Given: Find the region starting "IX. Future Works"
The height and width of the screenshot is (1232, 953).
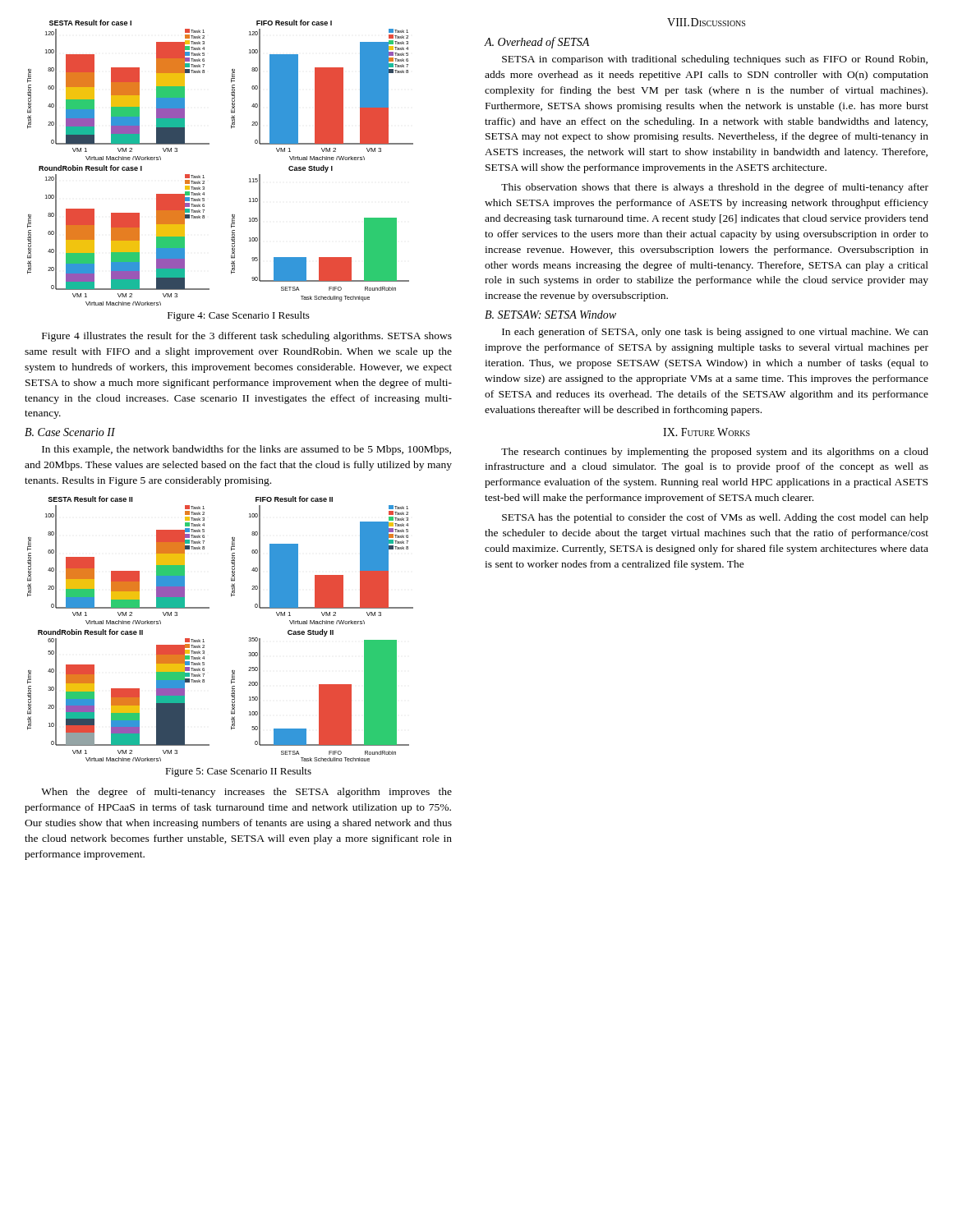Looking at the screenshot, I should (707, 432).
